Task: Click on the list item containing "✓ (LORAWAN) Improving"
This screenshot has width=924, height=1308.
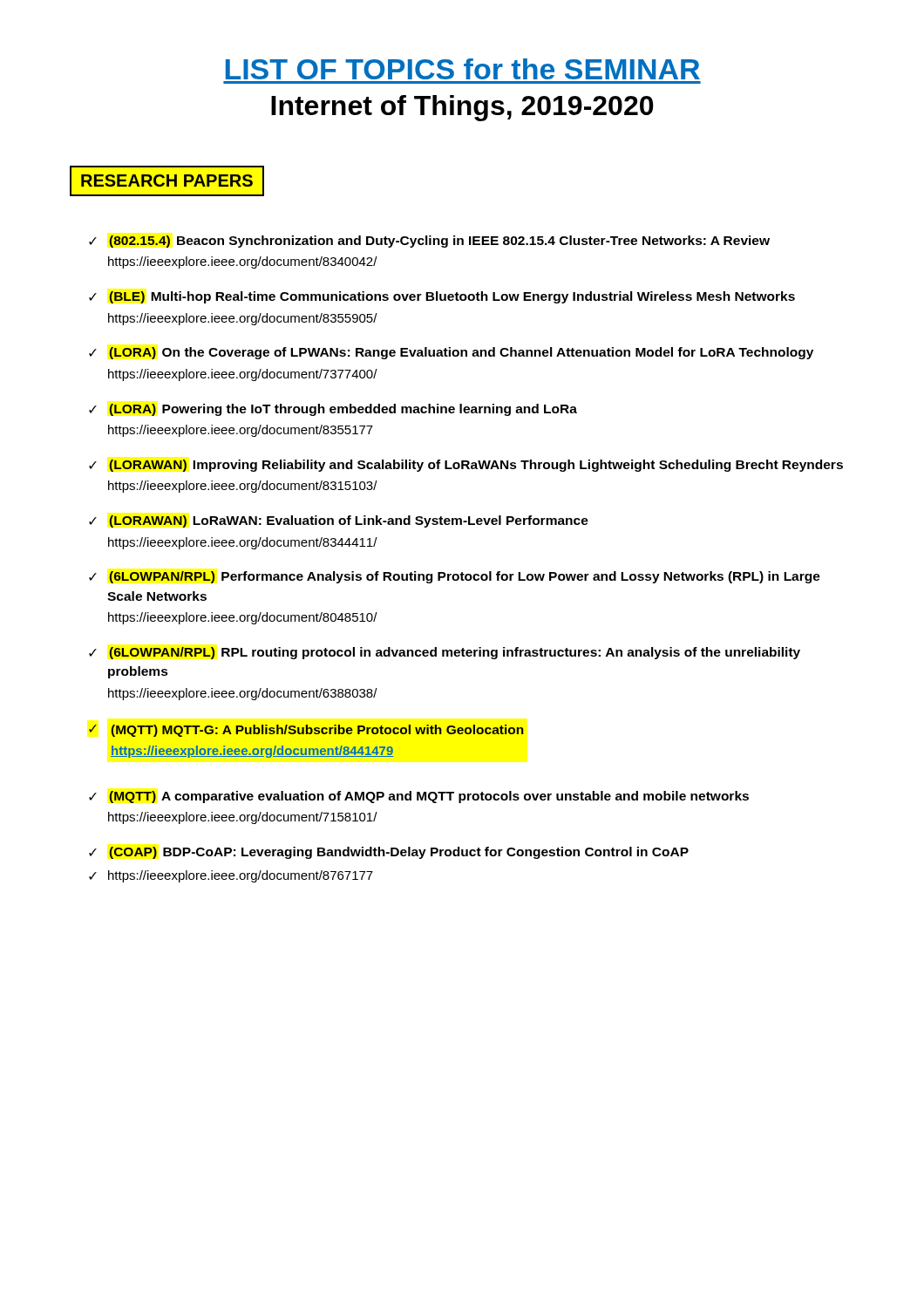Action: 465,475
